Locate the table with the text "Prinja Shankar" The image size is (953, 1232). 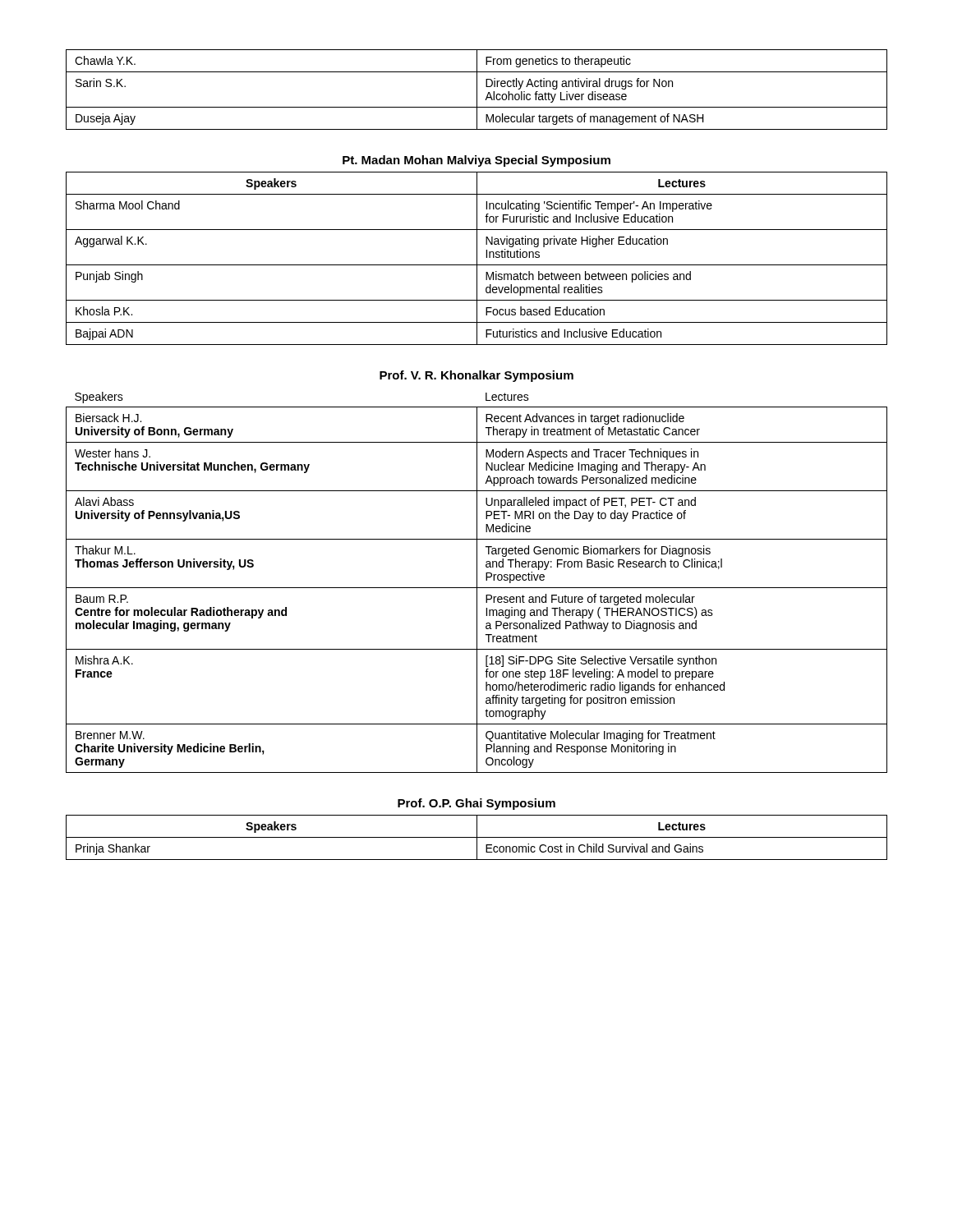point(476,837)
